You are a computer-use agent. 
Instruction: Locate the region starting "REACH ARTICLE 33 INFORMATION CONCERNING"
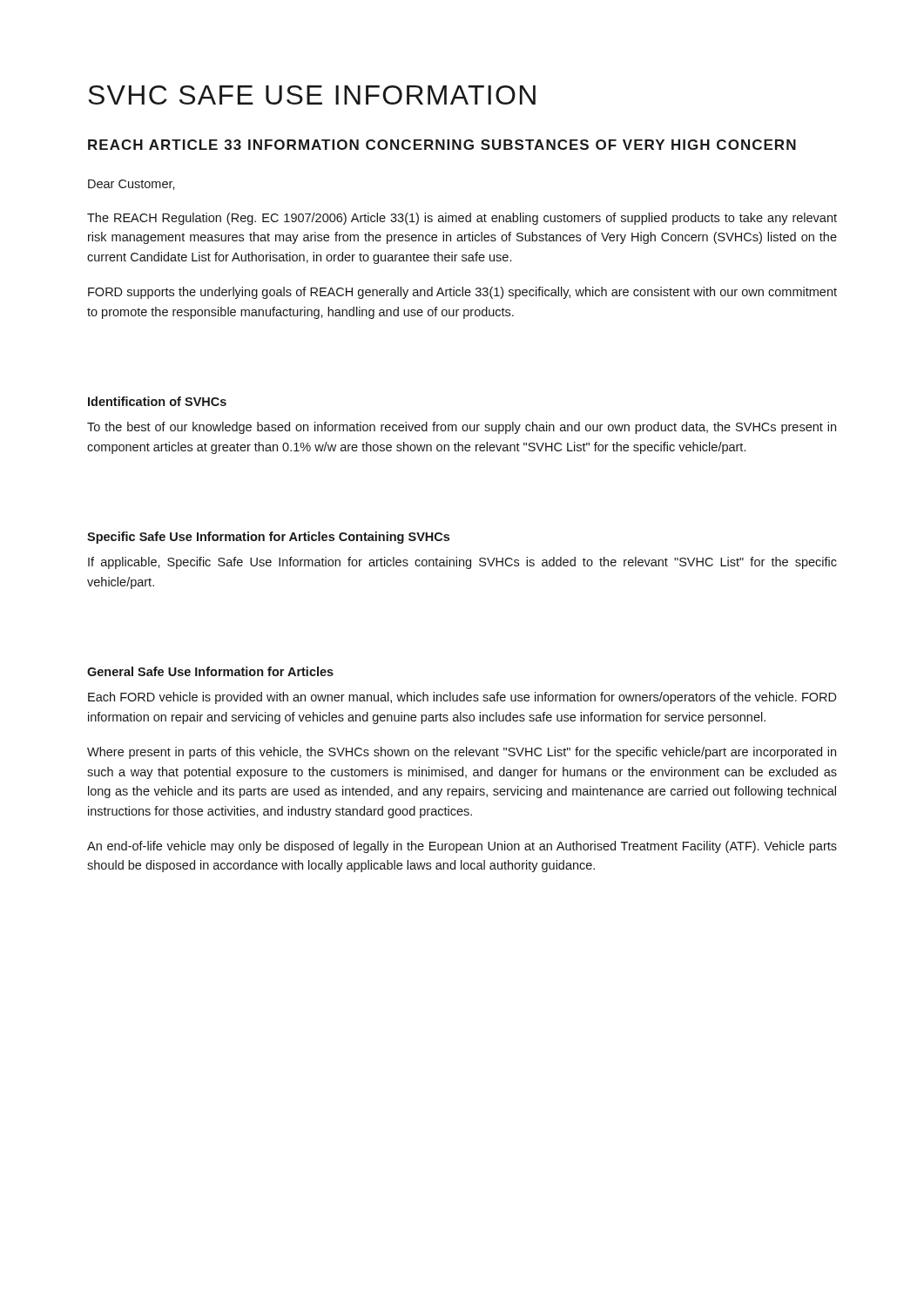coord(442,145)
